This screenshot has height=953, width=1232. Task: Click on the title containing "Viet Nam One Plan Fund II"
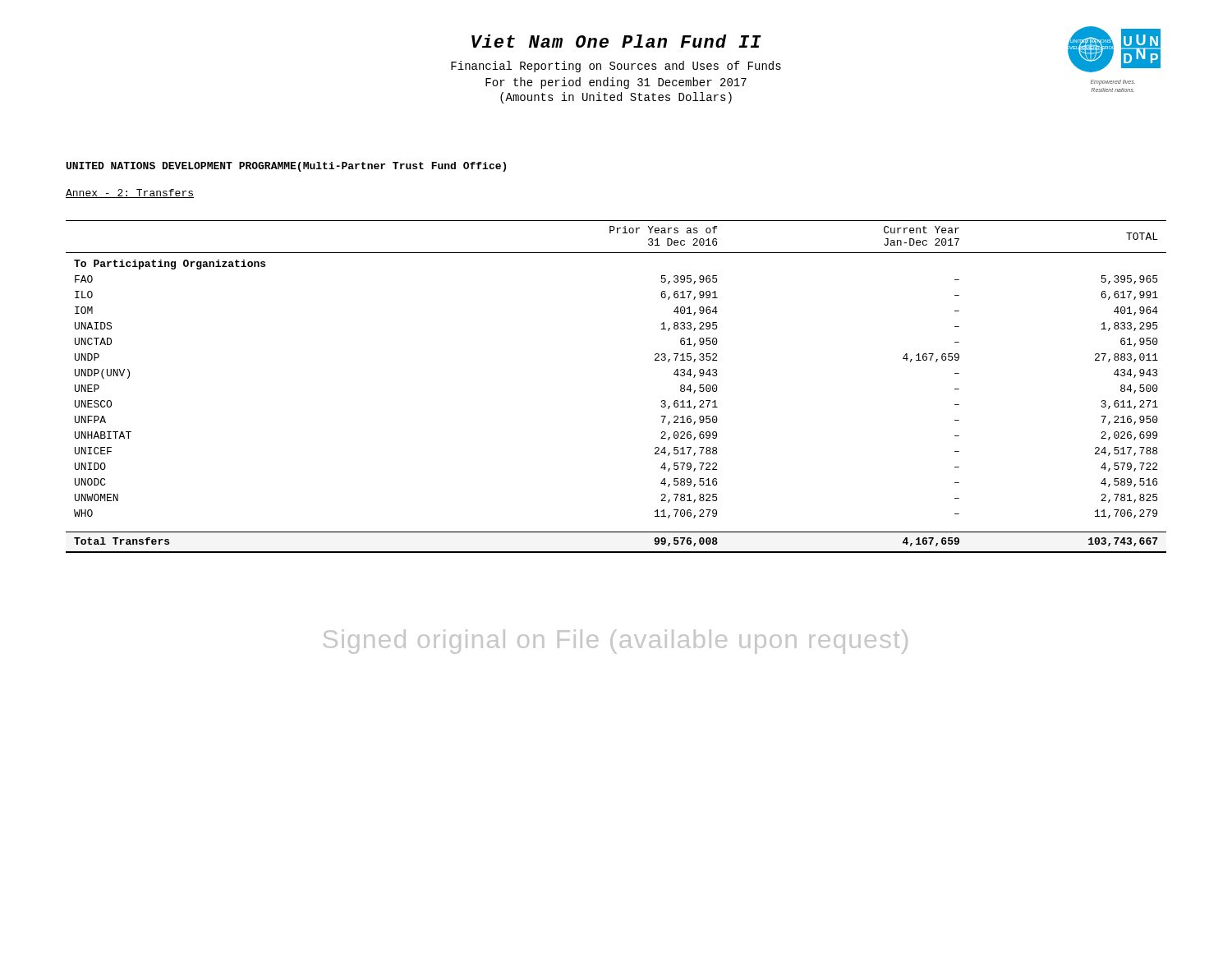tap(616, 43)
